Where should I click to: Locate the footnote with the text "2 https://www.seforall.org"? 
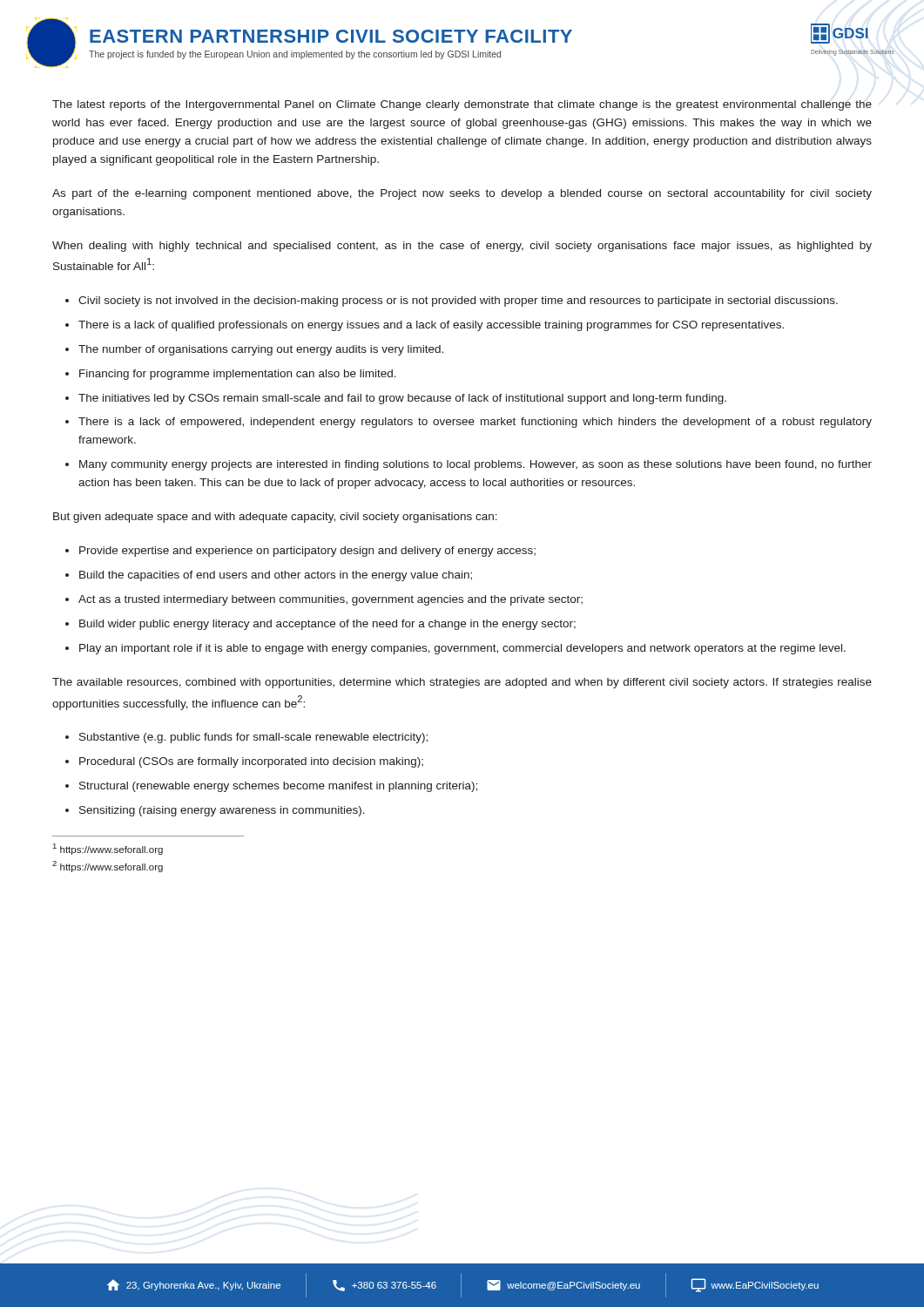pos(108,865)
